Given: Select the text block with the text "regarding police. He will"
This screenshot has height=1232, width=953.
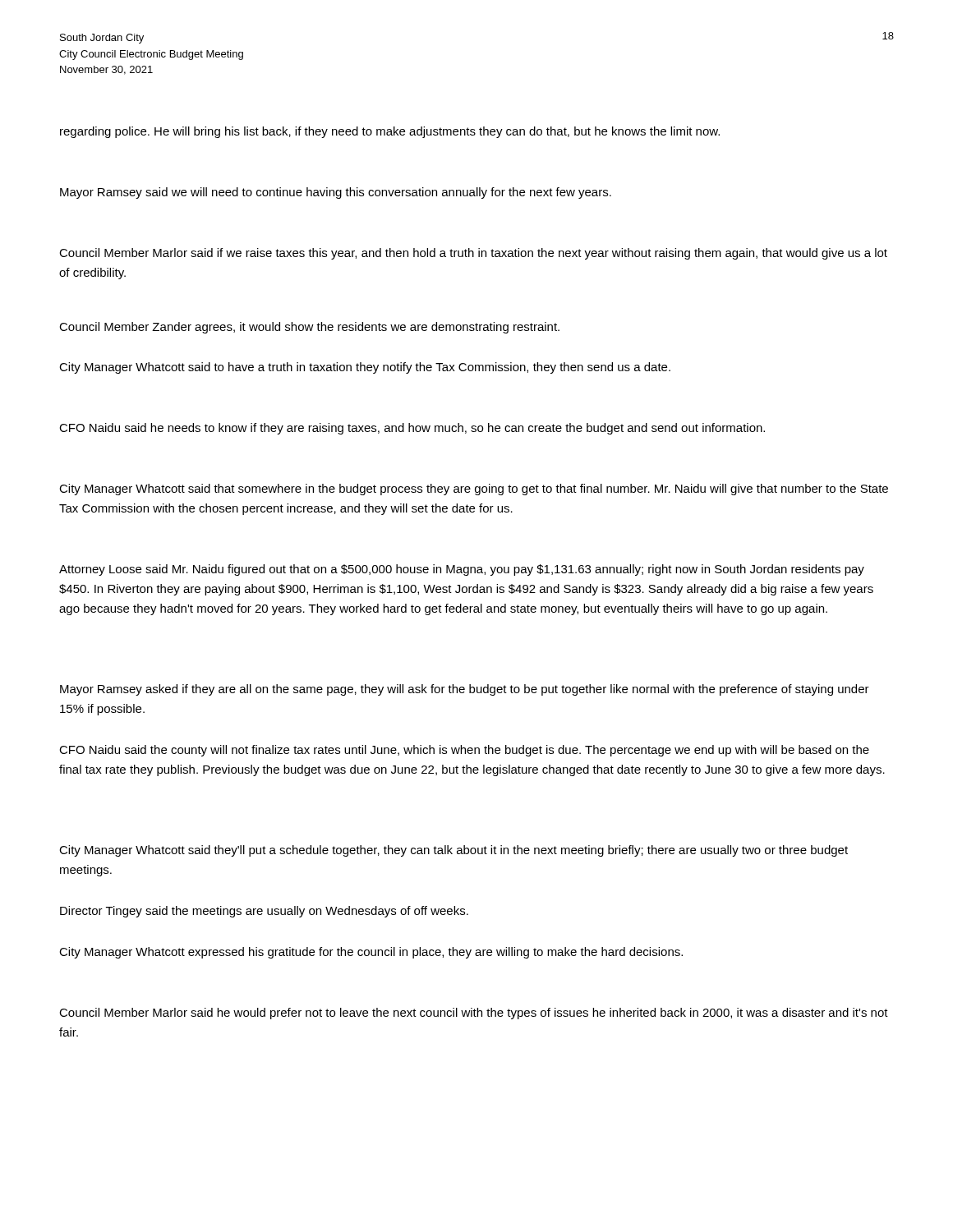Looking at the screenshot, I should [x=390, y=131].
